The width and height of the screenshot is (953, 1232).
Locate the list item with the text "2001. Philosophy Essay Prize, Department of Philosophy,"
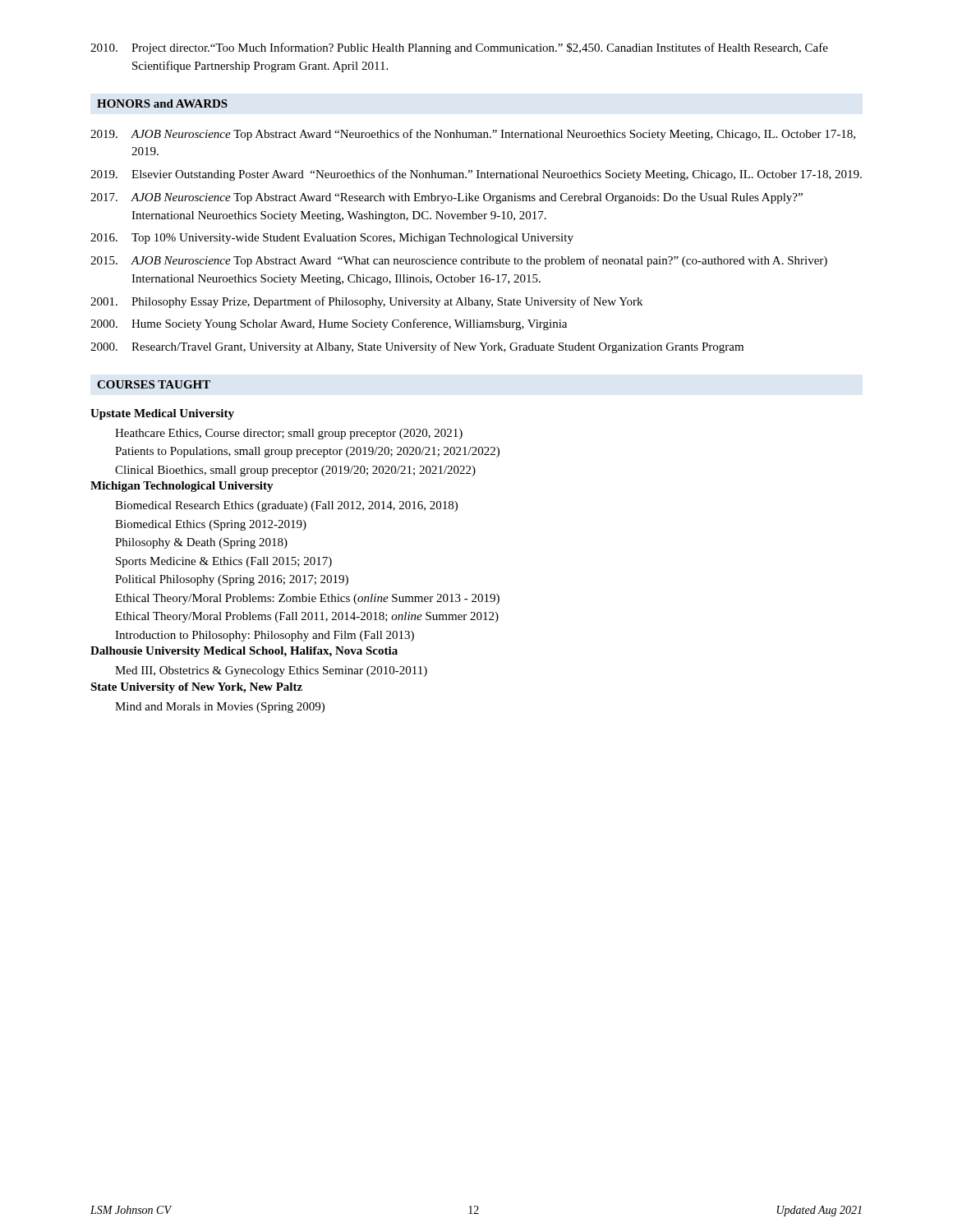coord(476,302)
